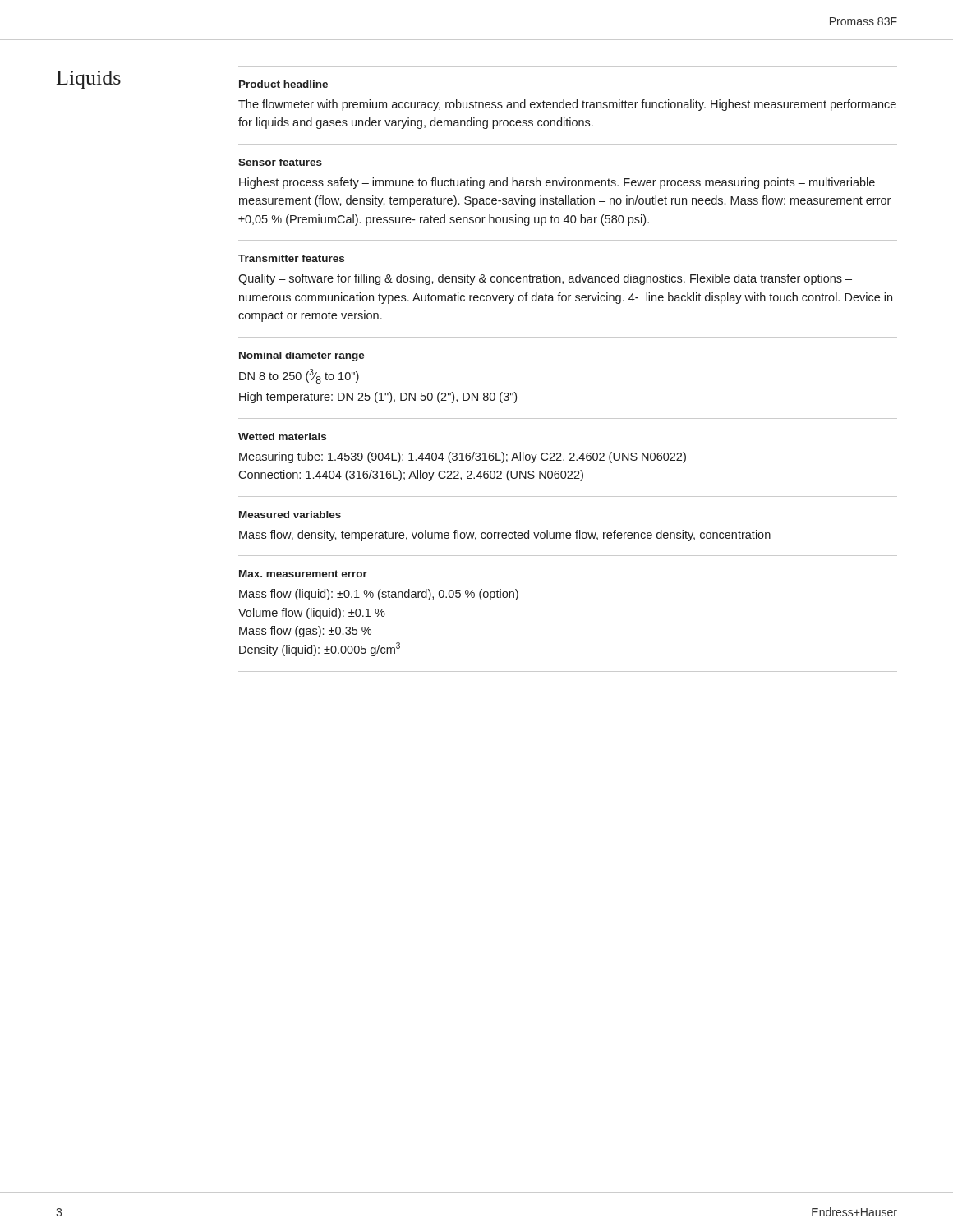Find the text block containing "Nominal diameter range DN 8 to"
This screenshot has height=1232, width=953.
pyautogui.click(x=302, y=356)
